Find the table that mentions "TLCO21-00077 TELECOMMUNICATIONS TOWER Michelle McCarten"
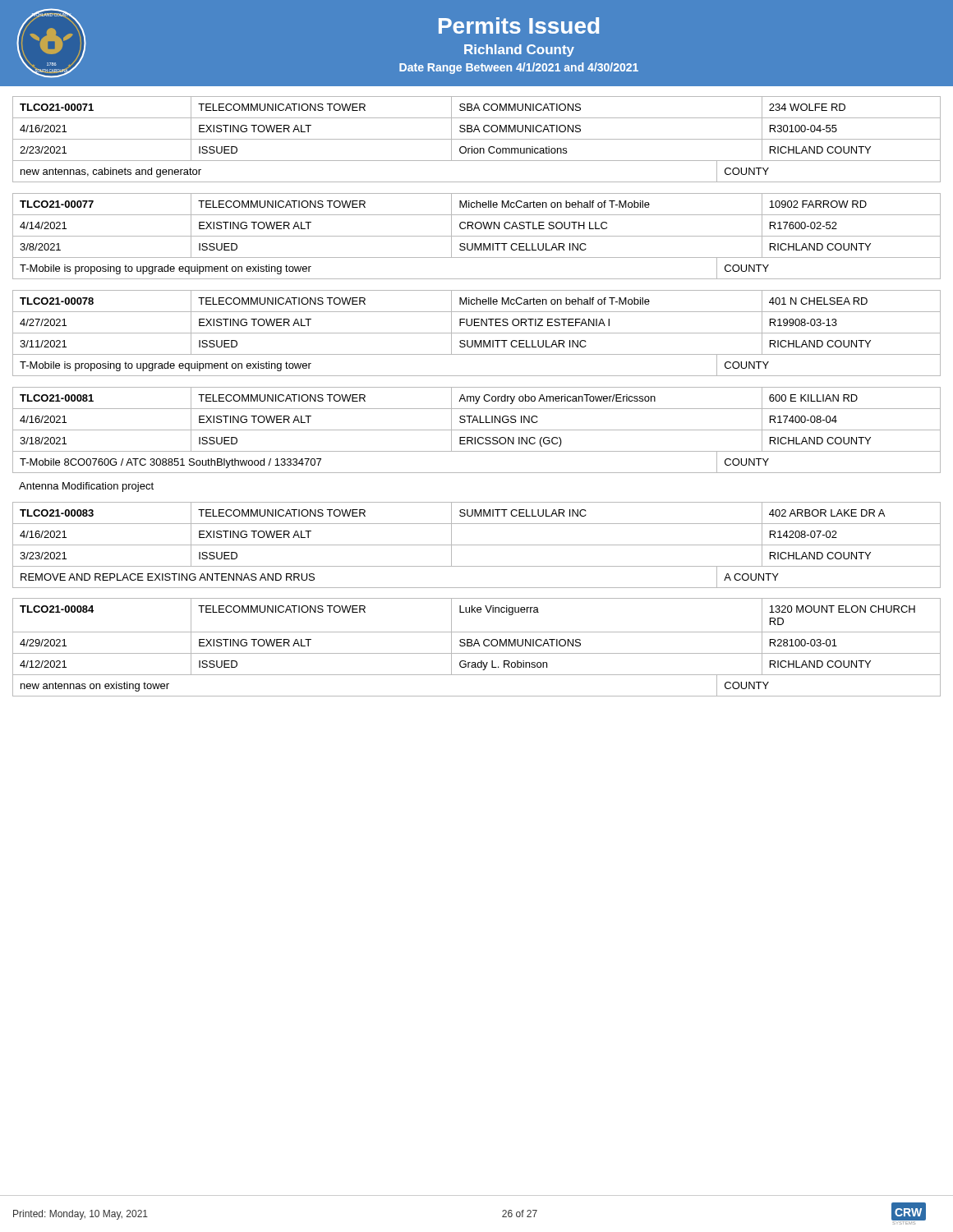 click(476, 236)
